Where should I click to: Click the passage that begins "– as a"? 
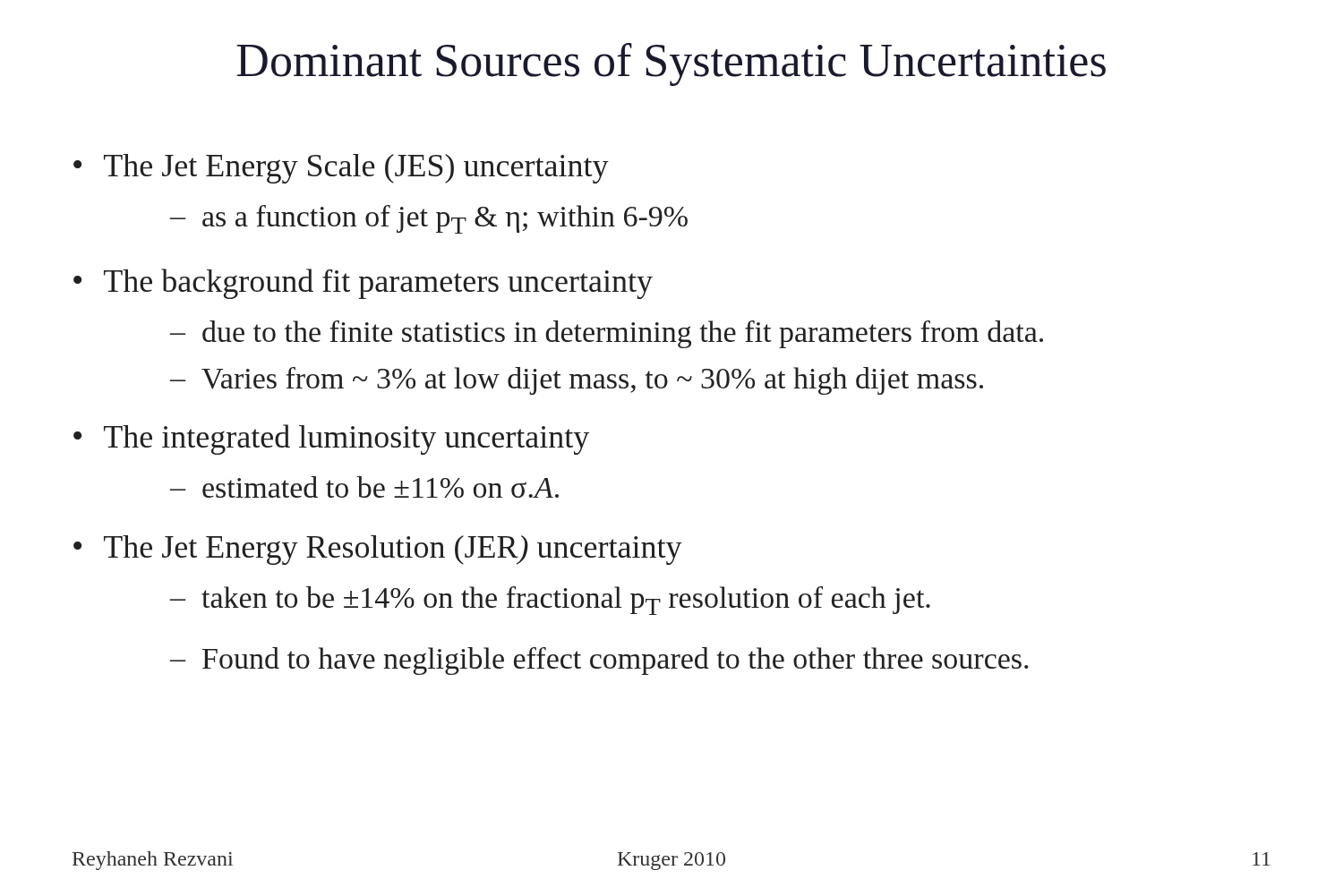click(x=429, y=219)
